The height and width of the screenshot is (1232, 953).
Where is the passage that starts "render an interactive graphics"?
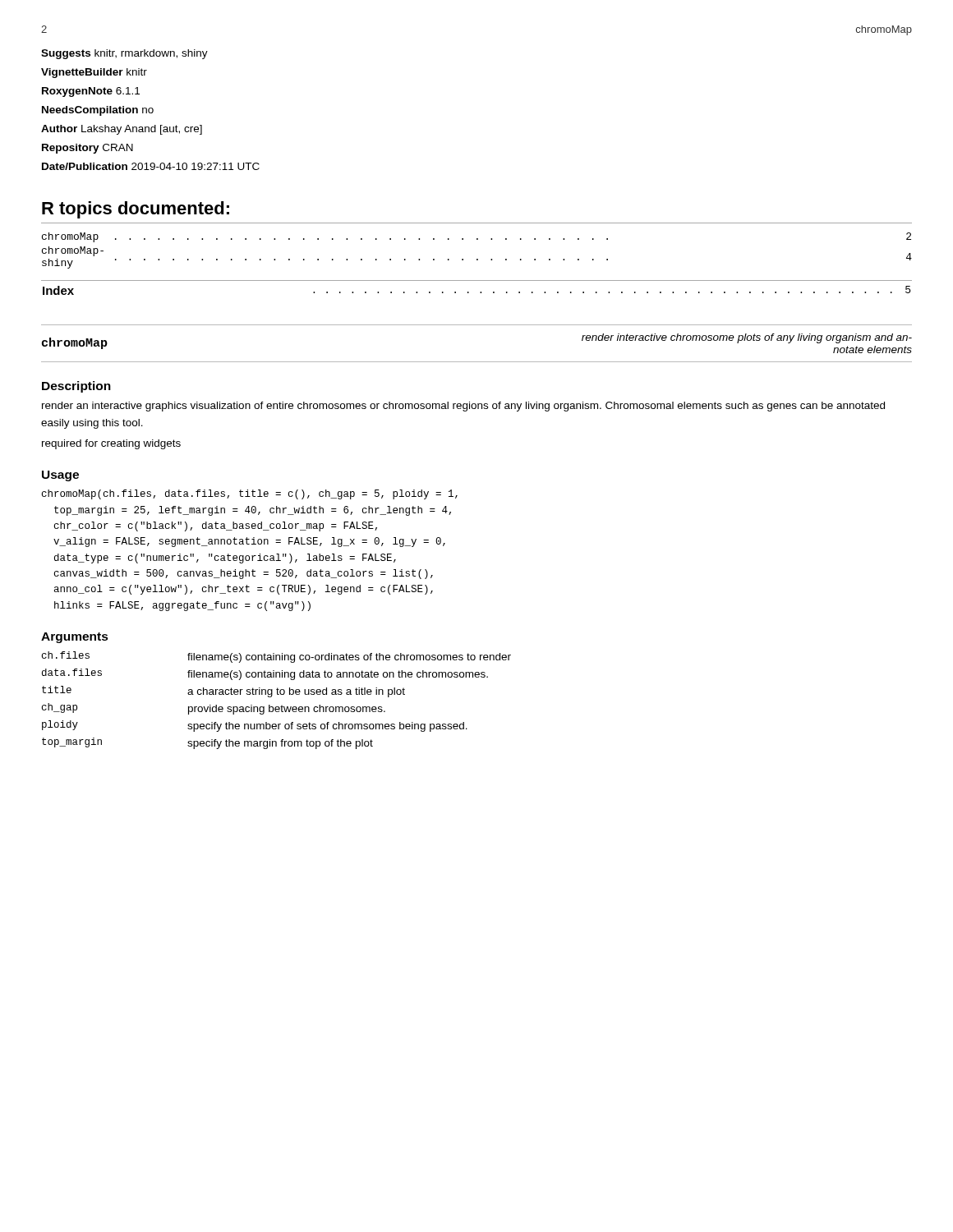463,414
